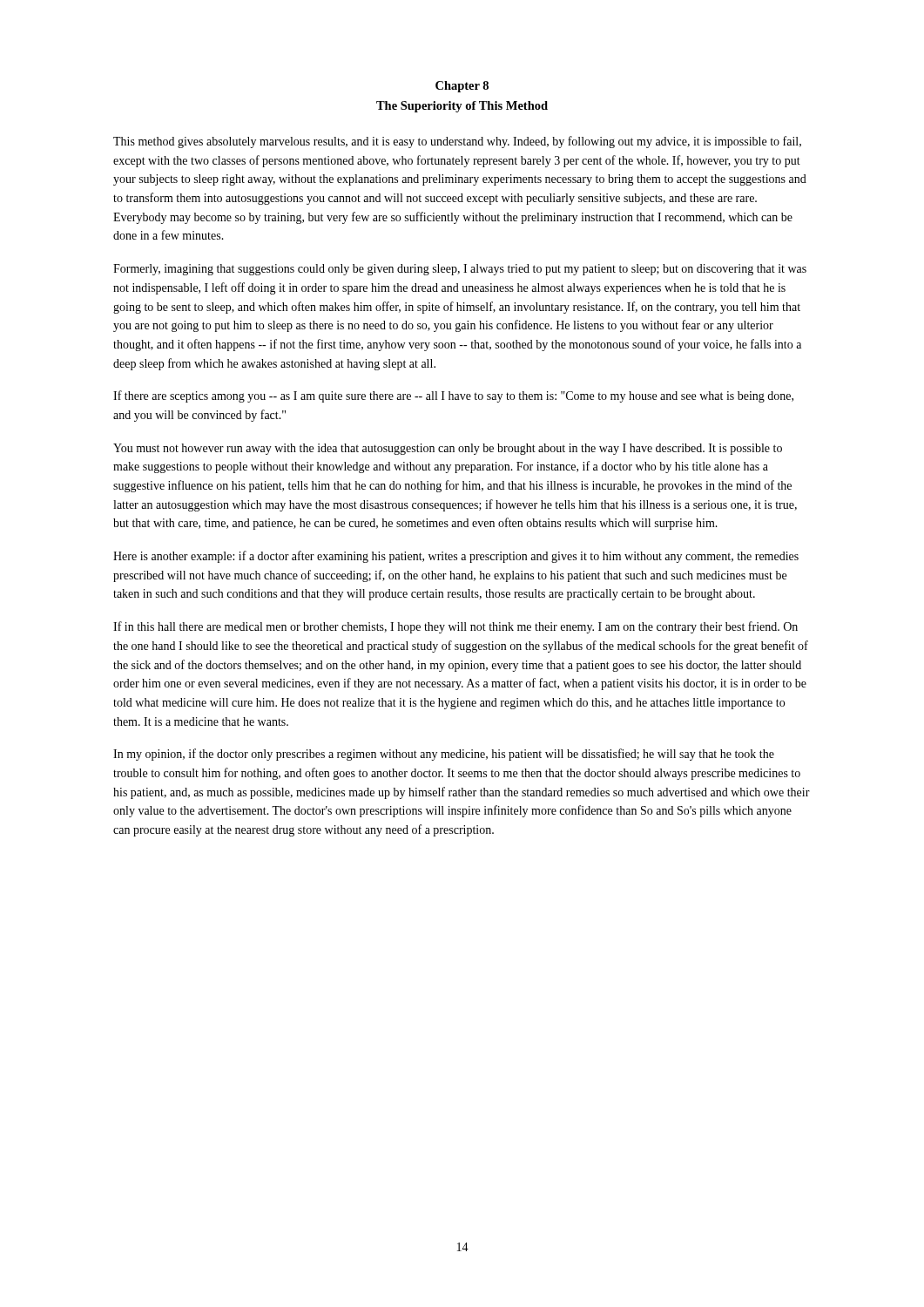924x1307 pixels.
Task: Click on the region starting "You must not however"
Action: 455,486
